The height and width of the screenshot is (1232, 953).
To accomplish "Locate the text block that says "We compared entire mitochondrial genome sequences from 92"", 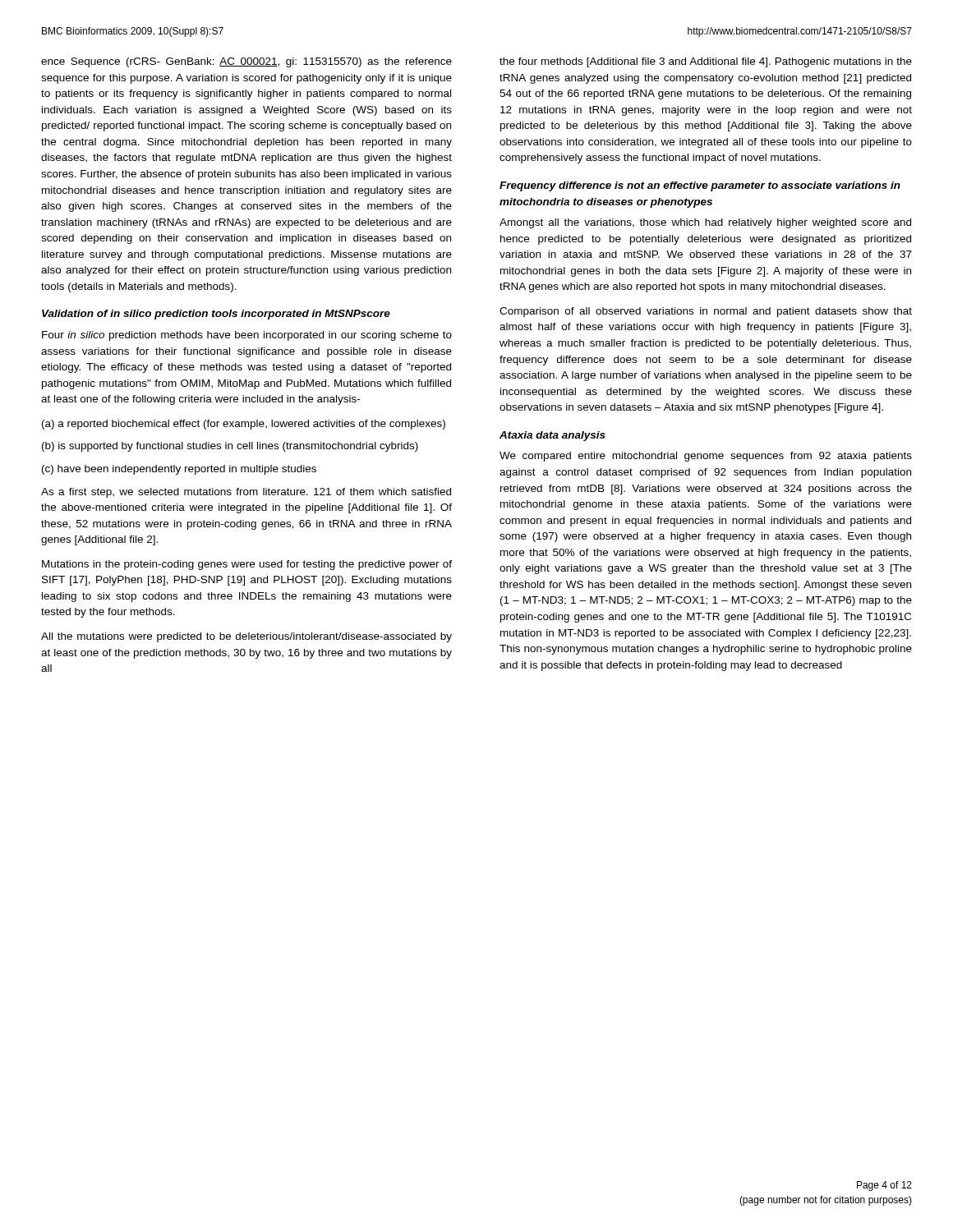I will point(706,560).
